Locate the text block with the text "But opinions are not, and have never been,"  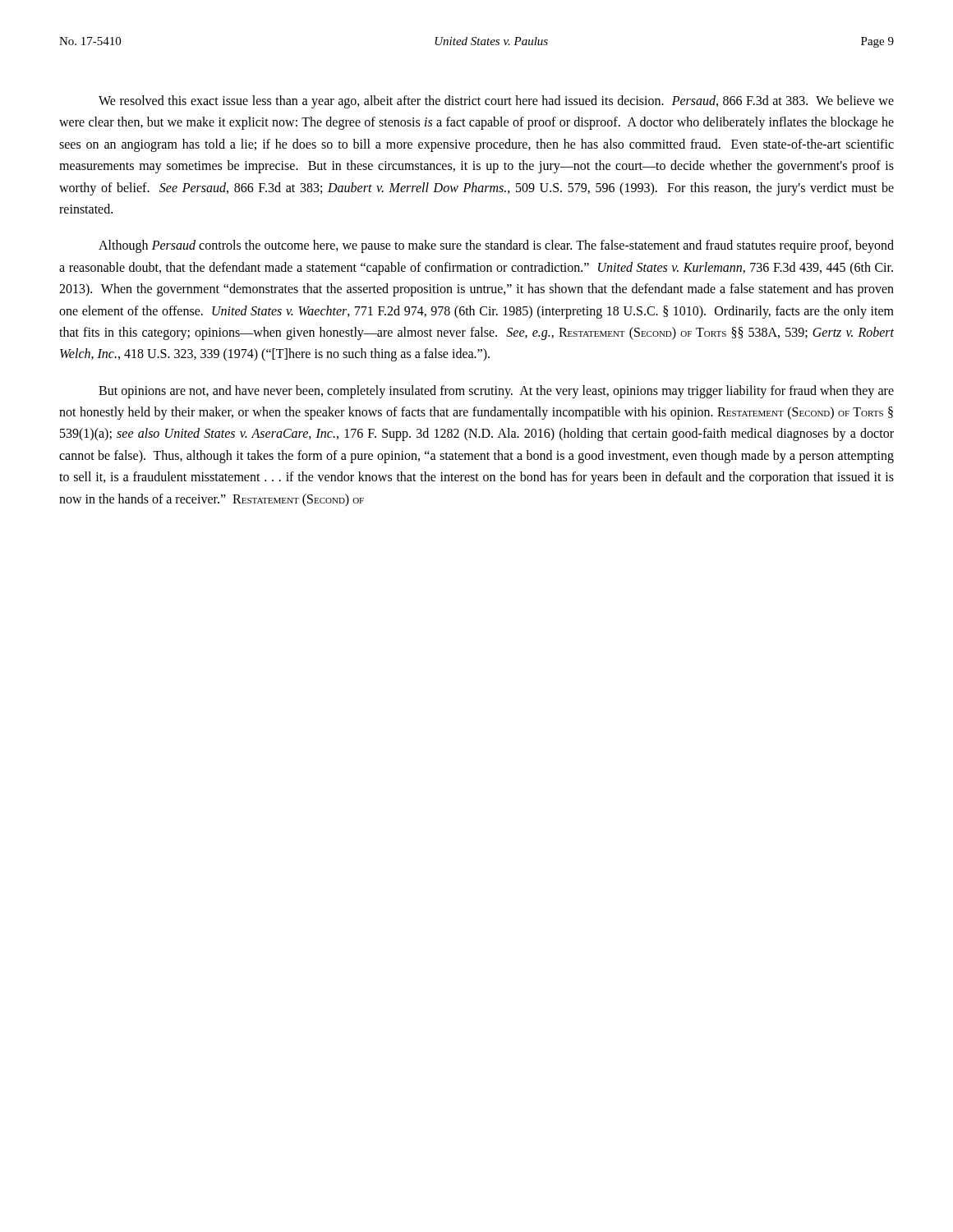476,444
